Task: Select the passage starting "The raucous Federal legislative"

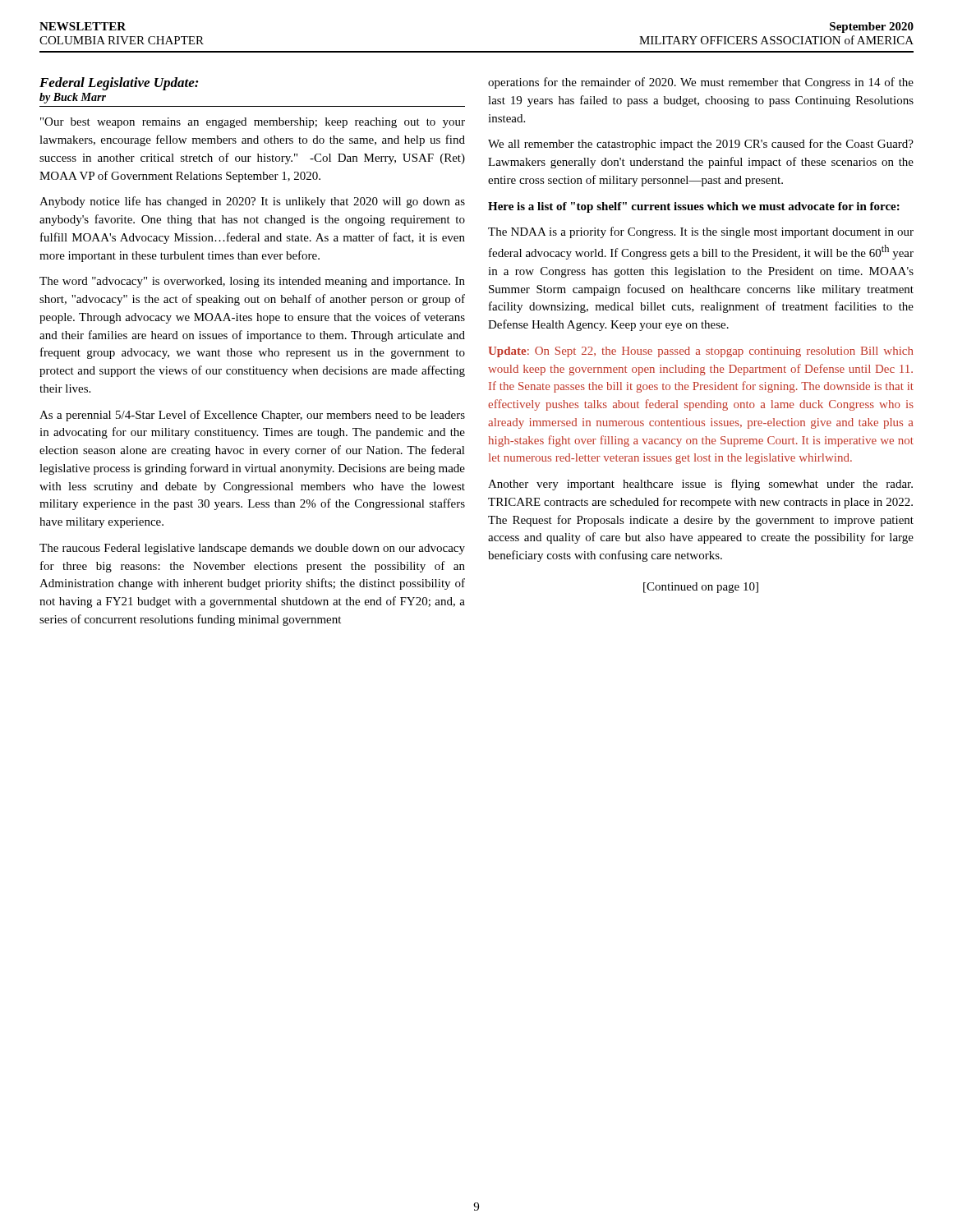Action: point(252,583)
